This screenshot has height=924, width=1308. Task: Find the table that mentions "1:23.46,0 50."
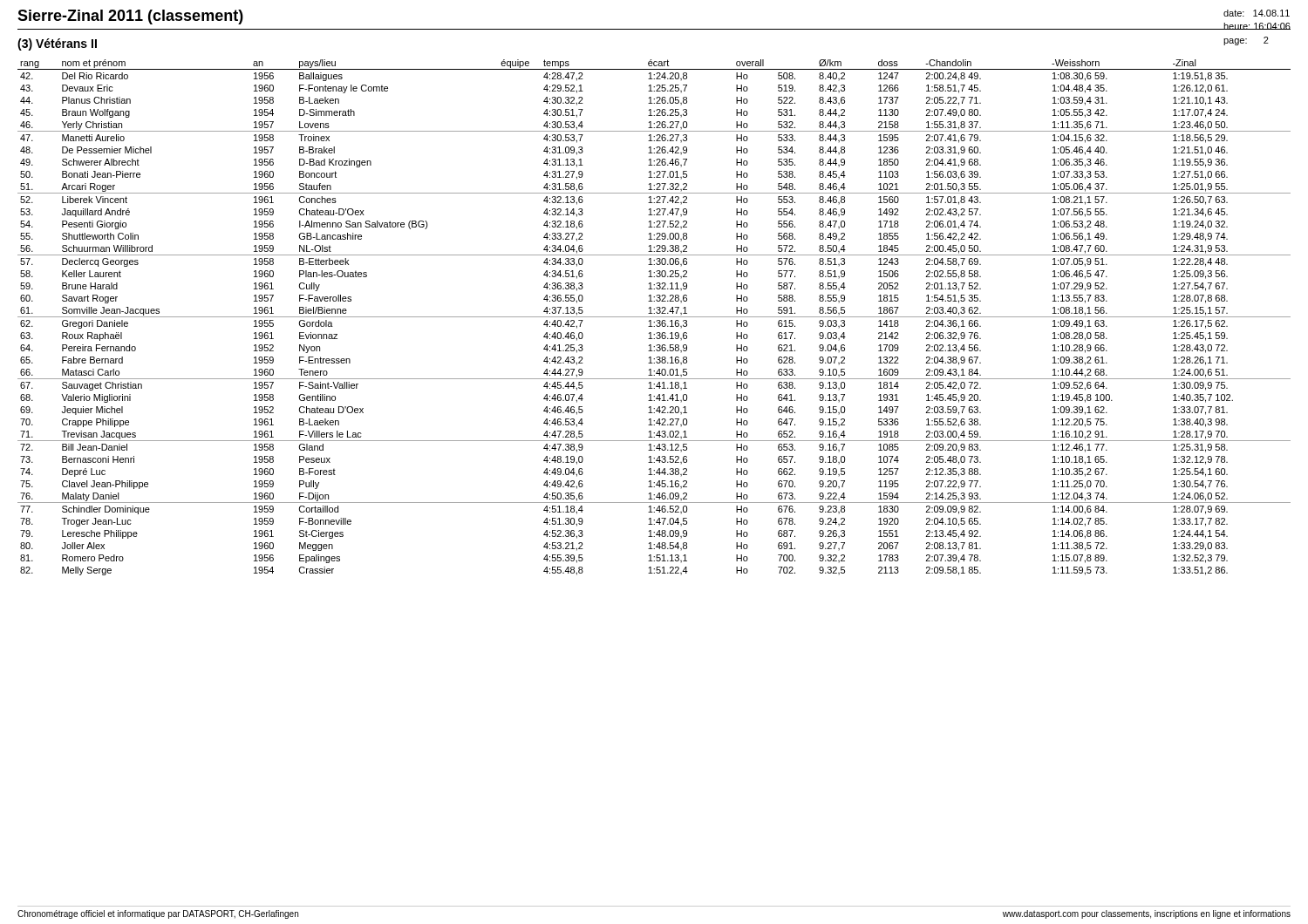tap(654, 478)
